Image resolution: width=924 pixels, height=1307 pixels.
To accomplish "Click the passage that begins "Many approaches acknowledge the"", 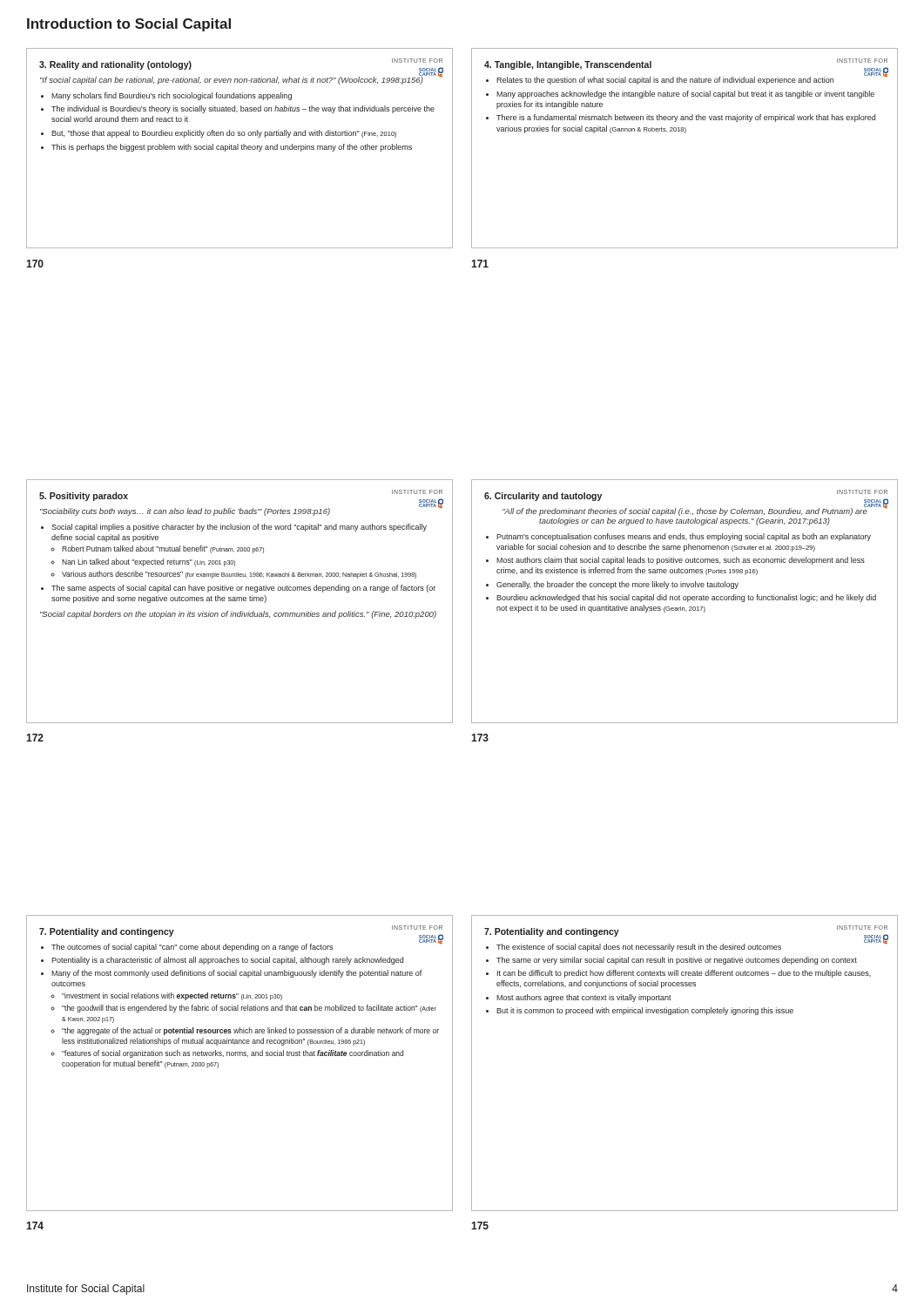I will tap(685, 100).
